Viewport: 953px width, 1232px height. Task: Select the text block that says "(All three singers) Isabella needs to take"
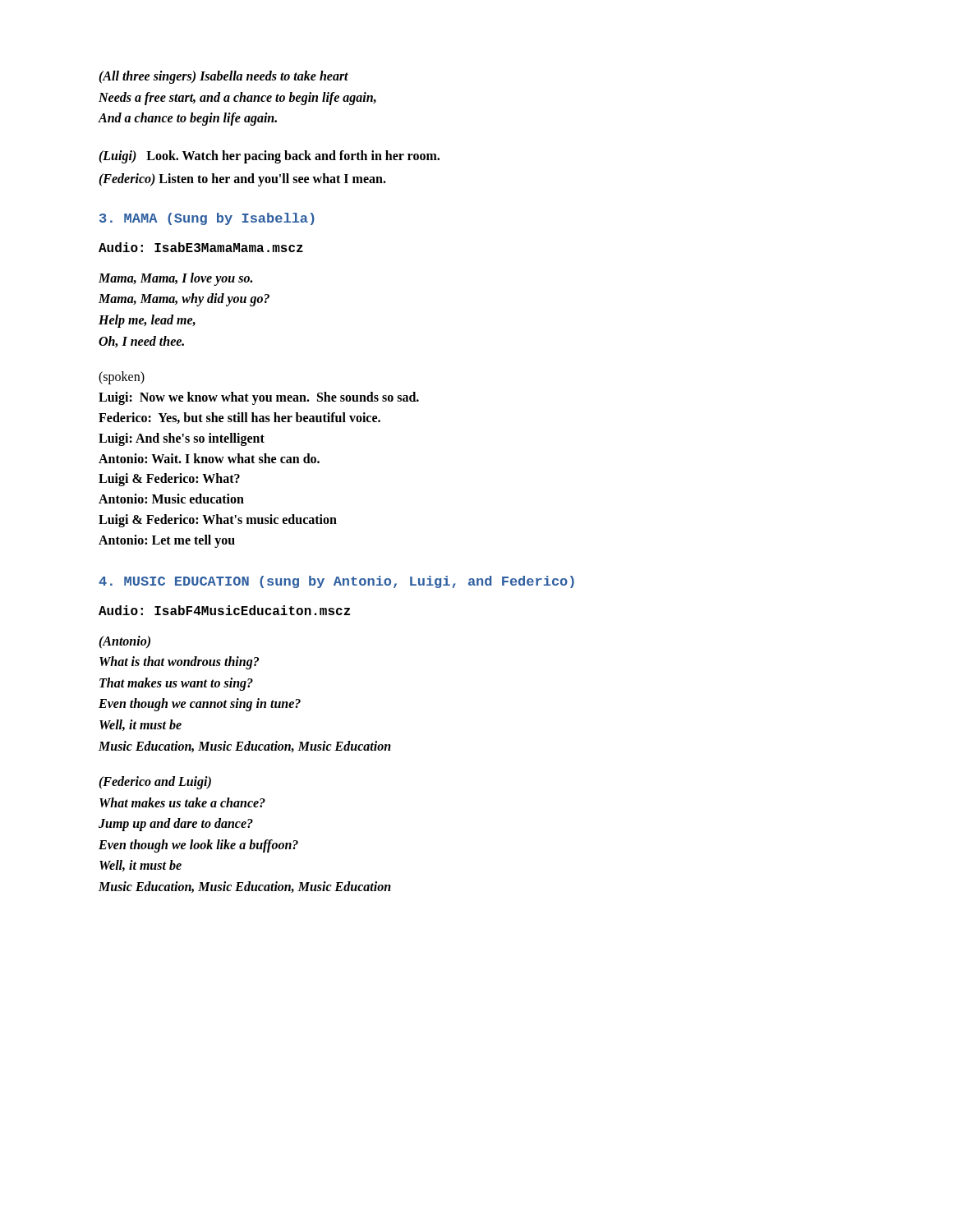[238, 97]
